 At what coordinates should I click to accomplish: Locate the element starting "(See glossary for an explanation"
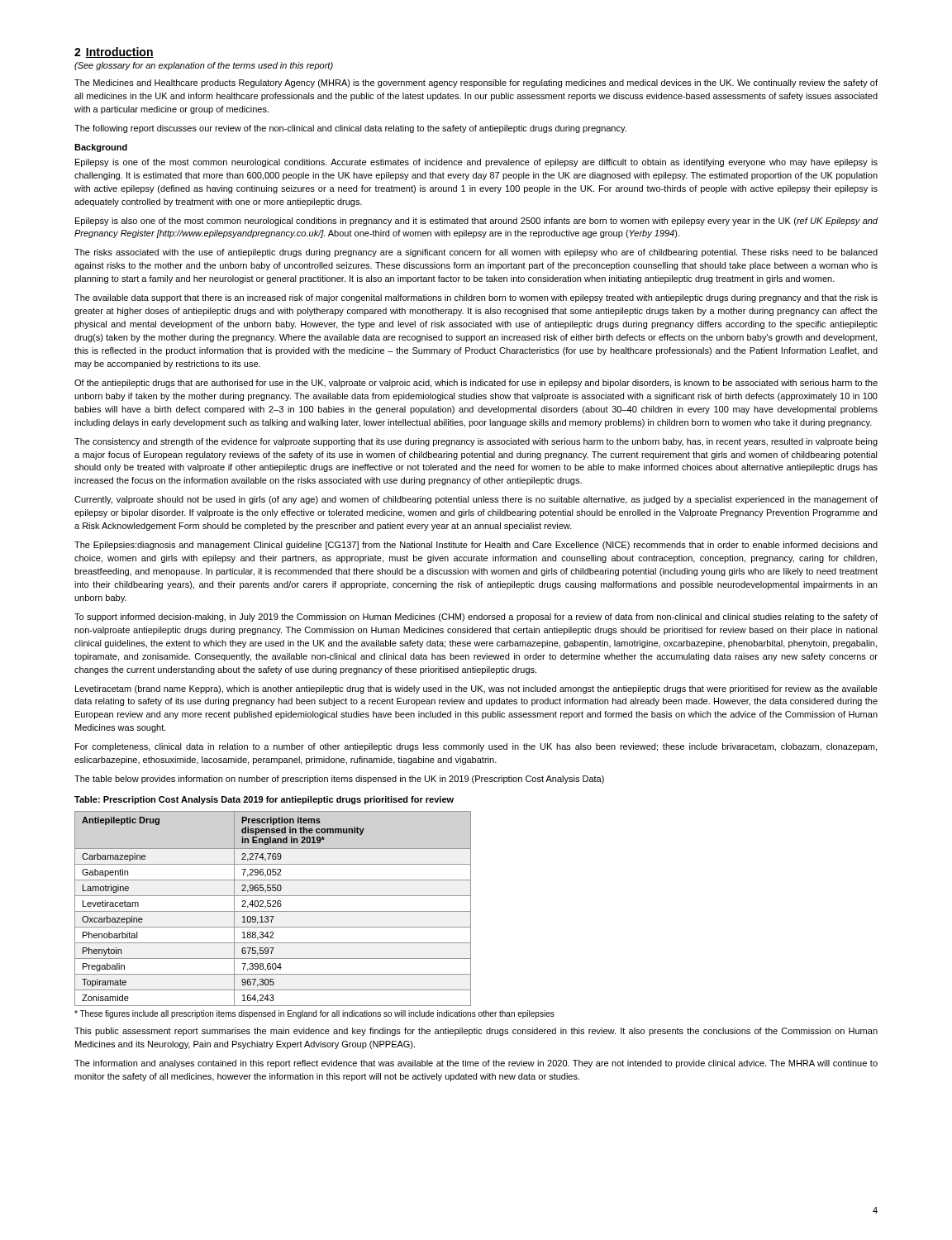point(204,65)
